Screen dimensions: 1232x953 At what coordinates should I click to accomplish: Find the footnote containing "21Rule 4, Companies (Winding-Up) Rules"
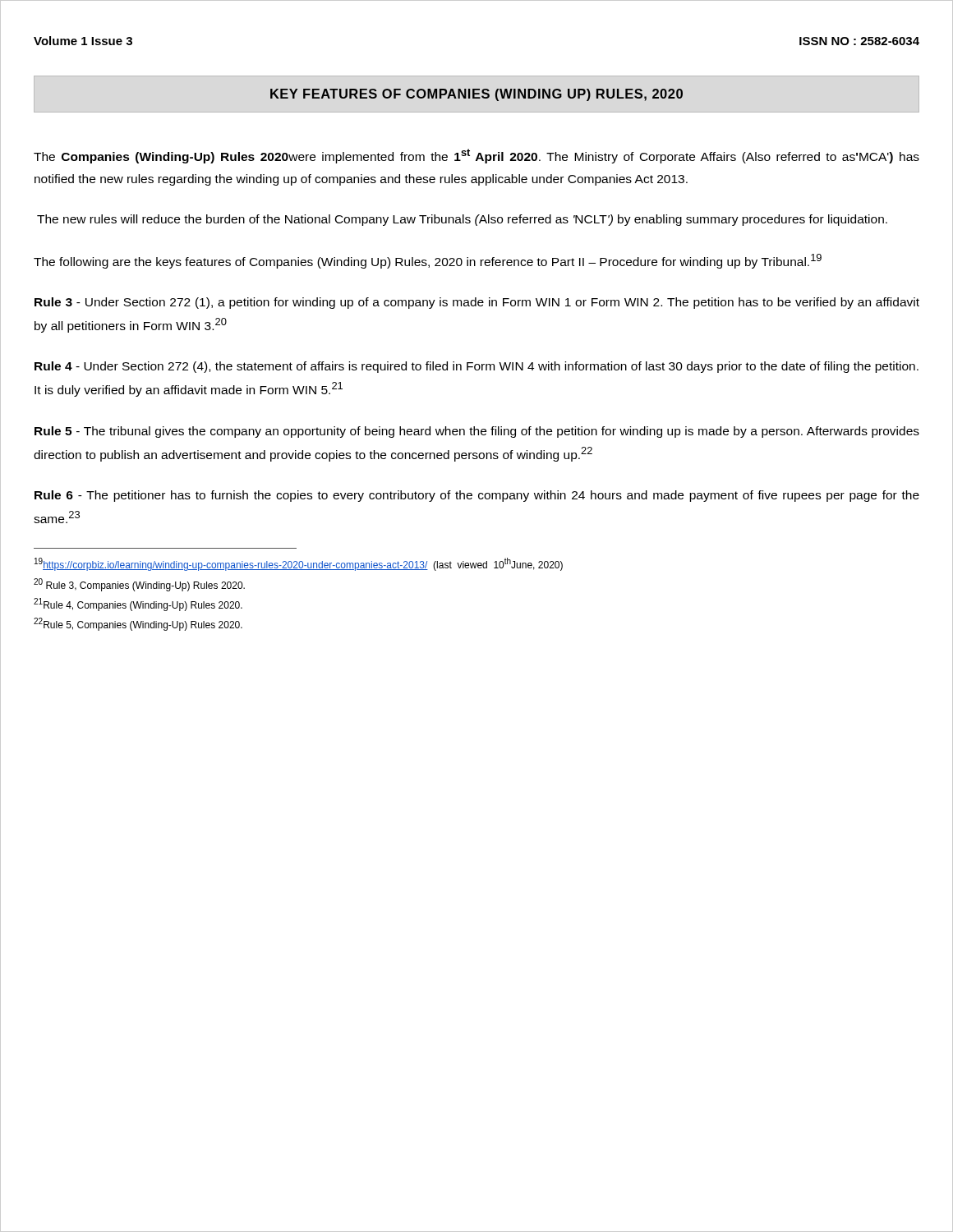coord(138,604)
